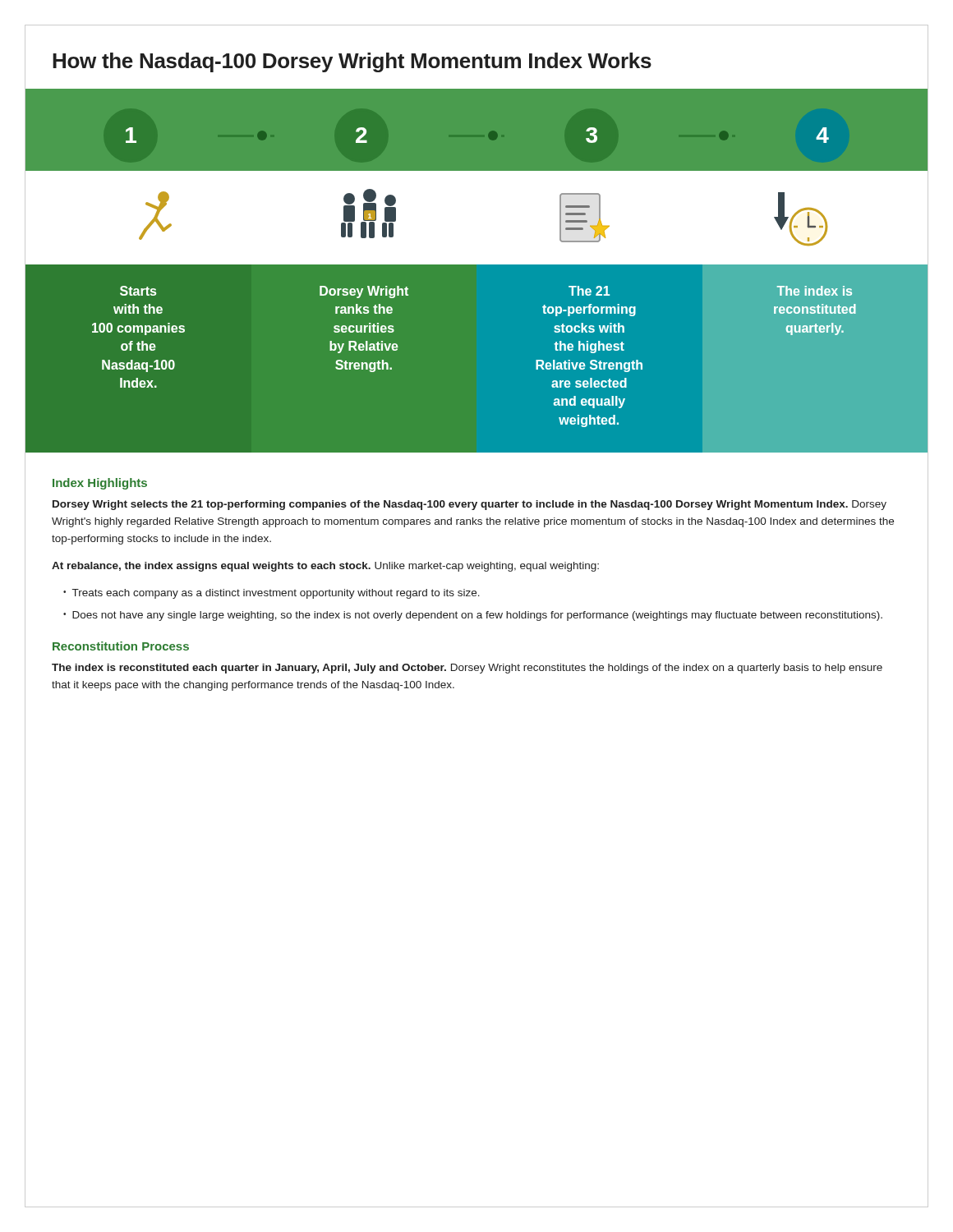The width and height of the screenshot is (953, 1232).
Task: Point to the block beginning "• Does not have any single large weighting,"
Action: (476, 615)
